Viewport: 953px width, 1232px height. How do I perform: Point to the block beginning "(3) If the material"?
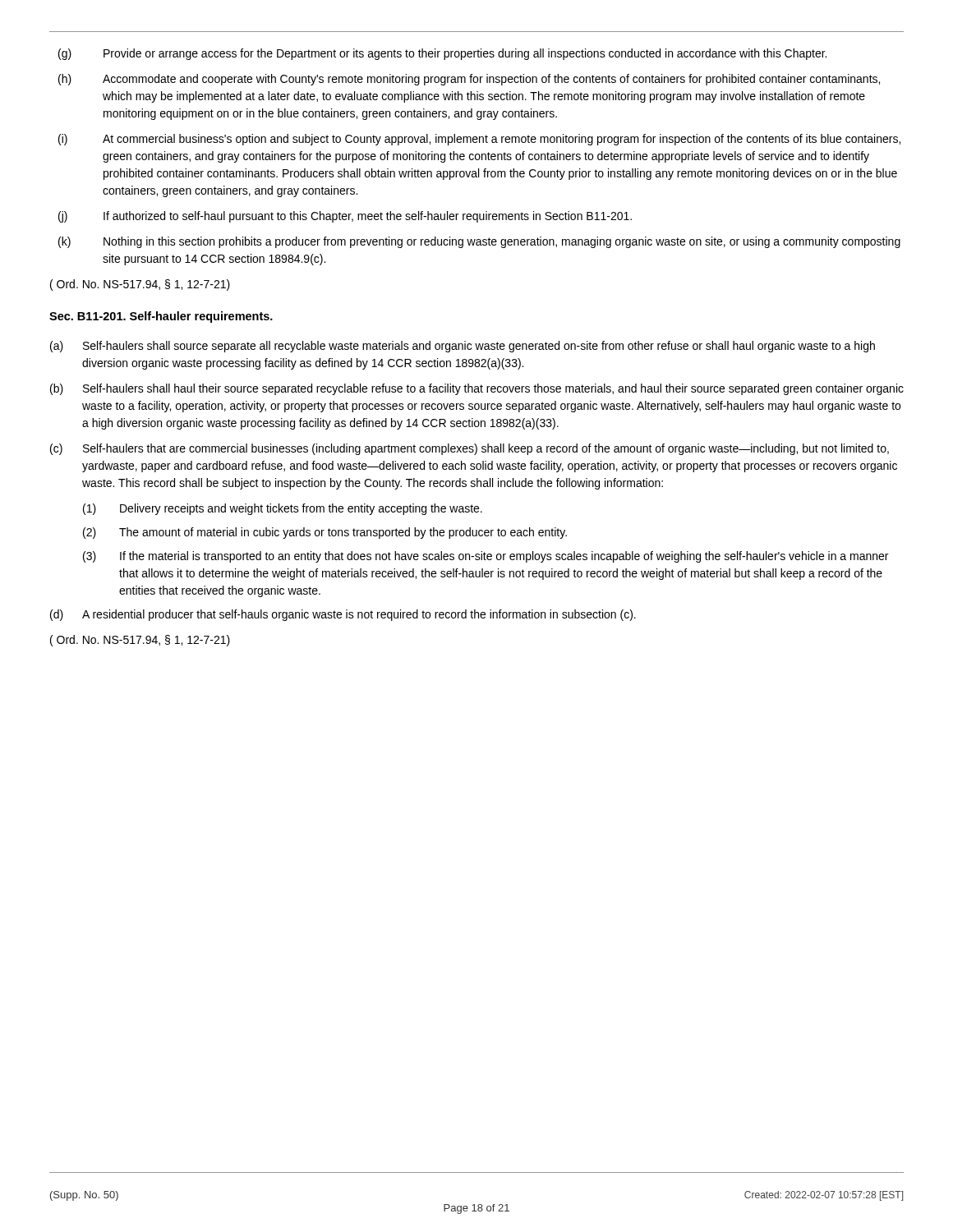pyautogui.click(x=493, y=573)
